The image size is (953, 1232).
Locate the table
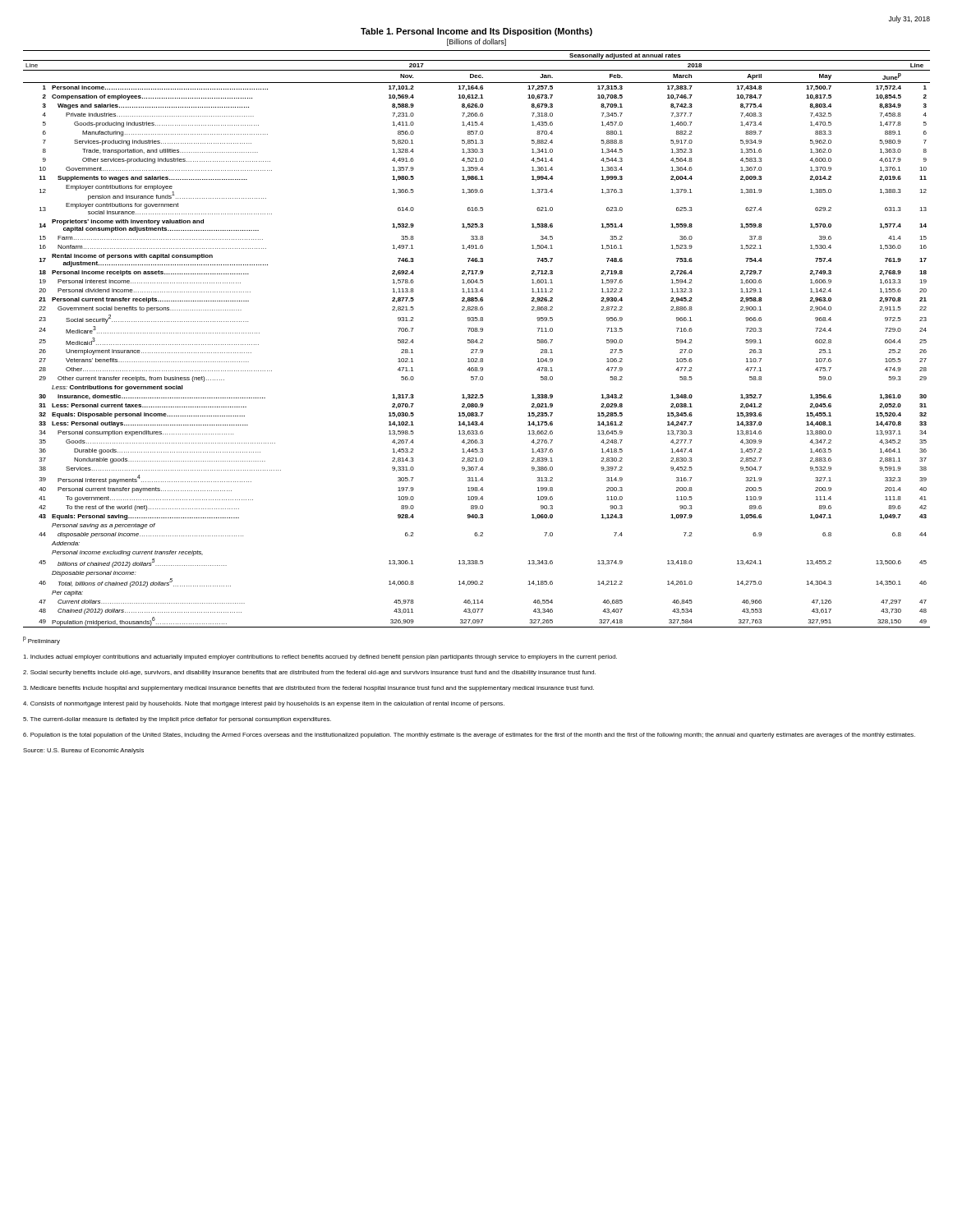click(x=476, y=339)
